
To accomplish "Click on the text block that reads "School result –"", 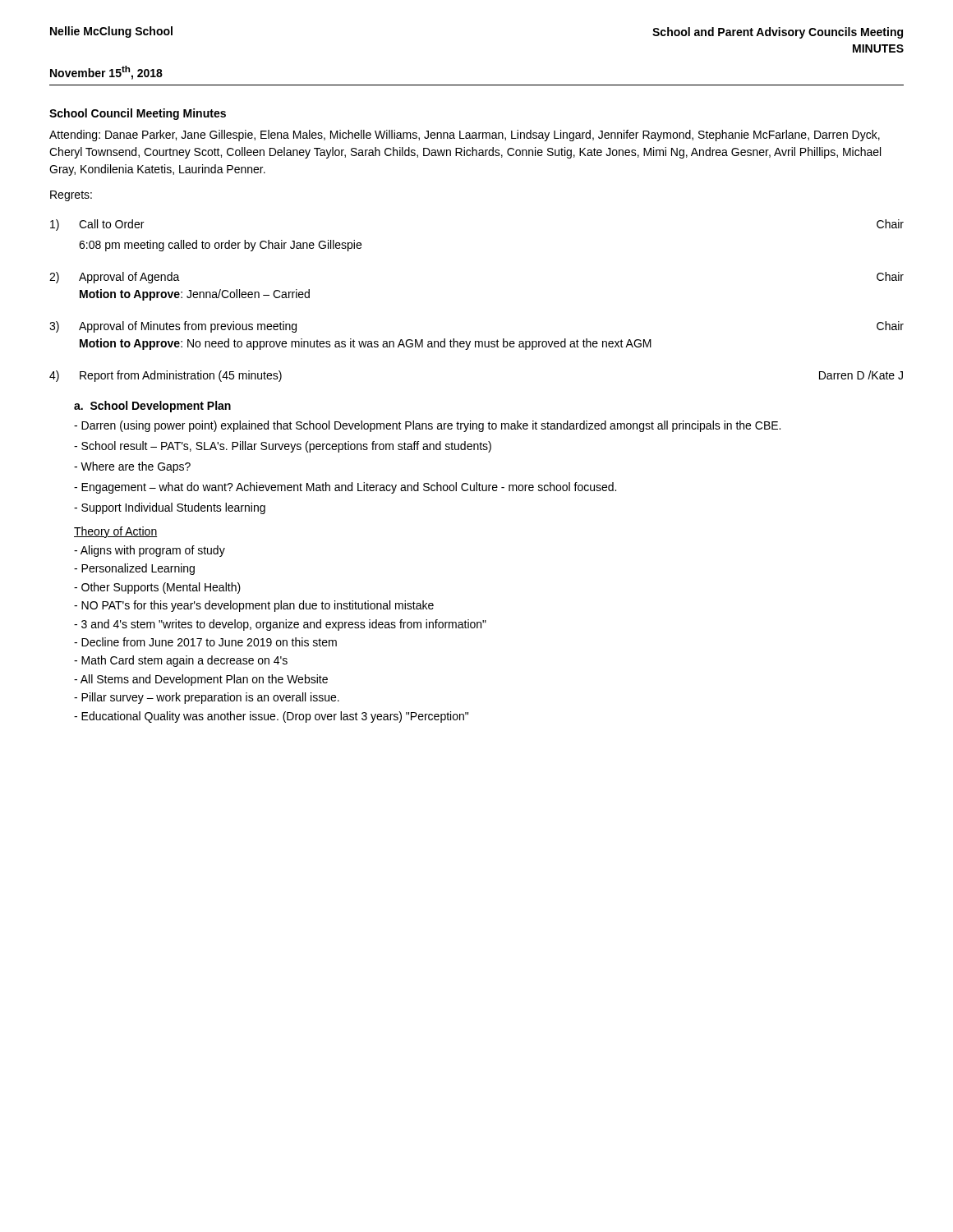I will tap(283, 446).
